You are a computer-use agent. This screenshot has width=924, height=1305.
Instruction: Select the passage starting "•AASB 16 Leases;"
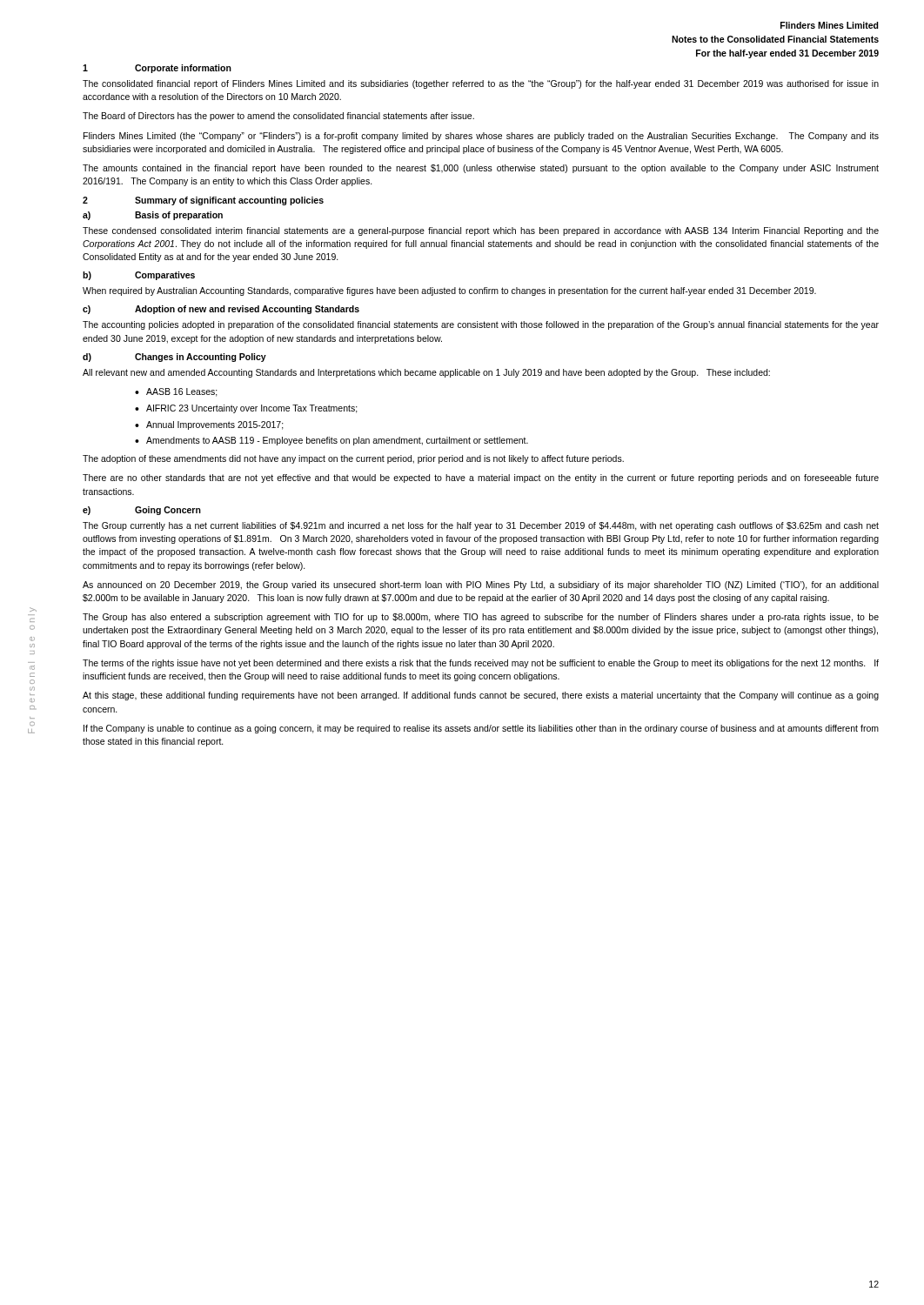pyautogui.click(x=176, y=393)
